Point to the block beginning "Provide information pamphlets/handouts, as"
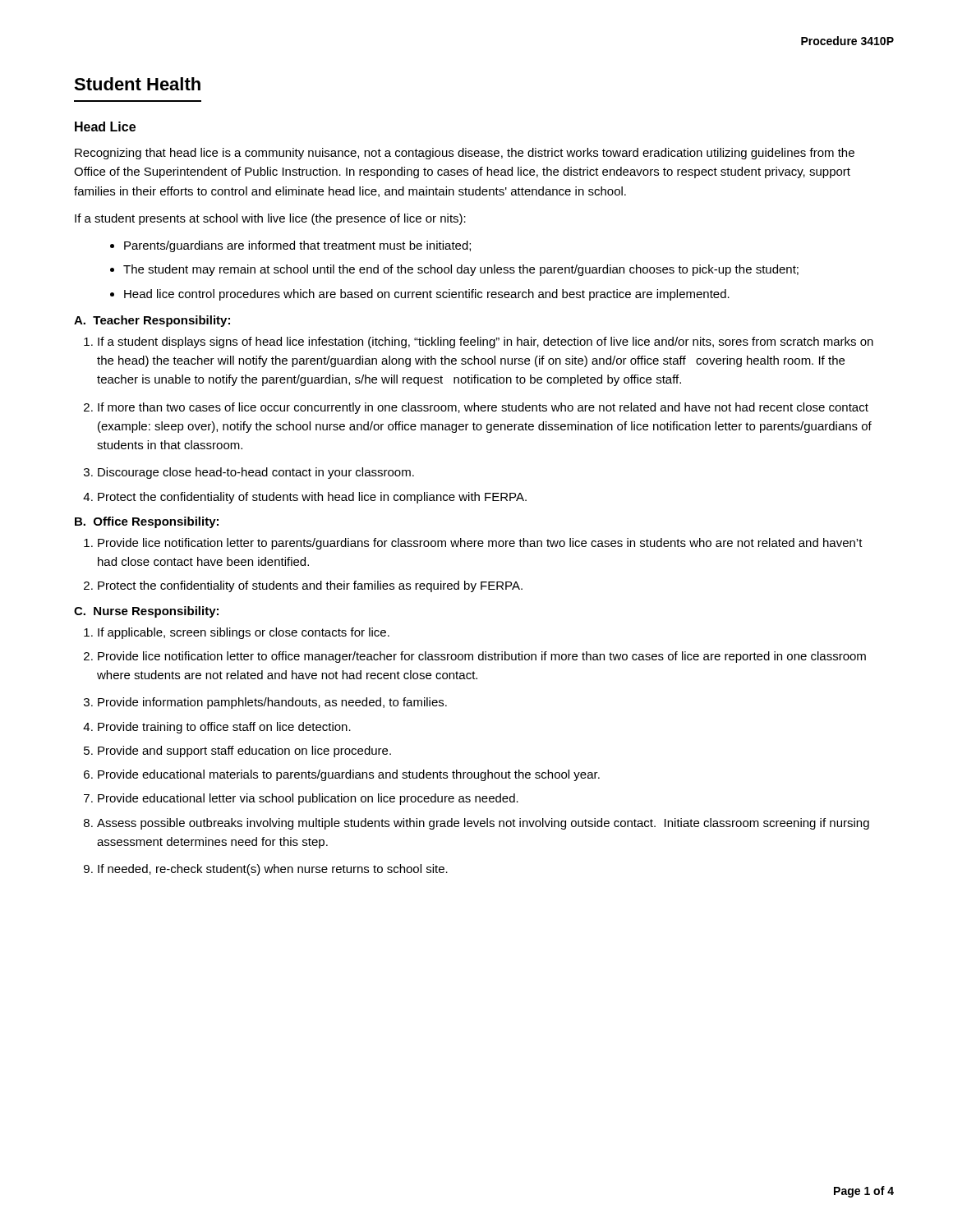 272,702
